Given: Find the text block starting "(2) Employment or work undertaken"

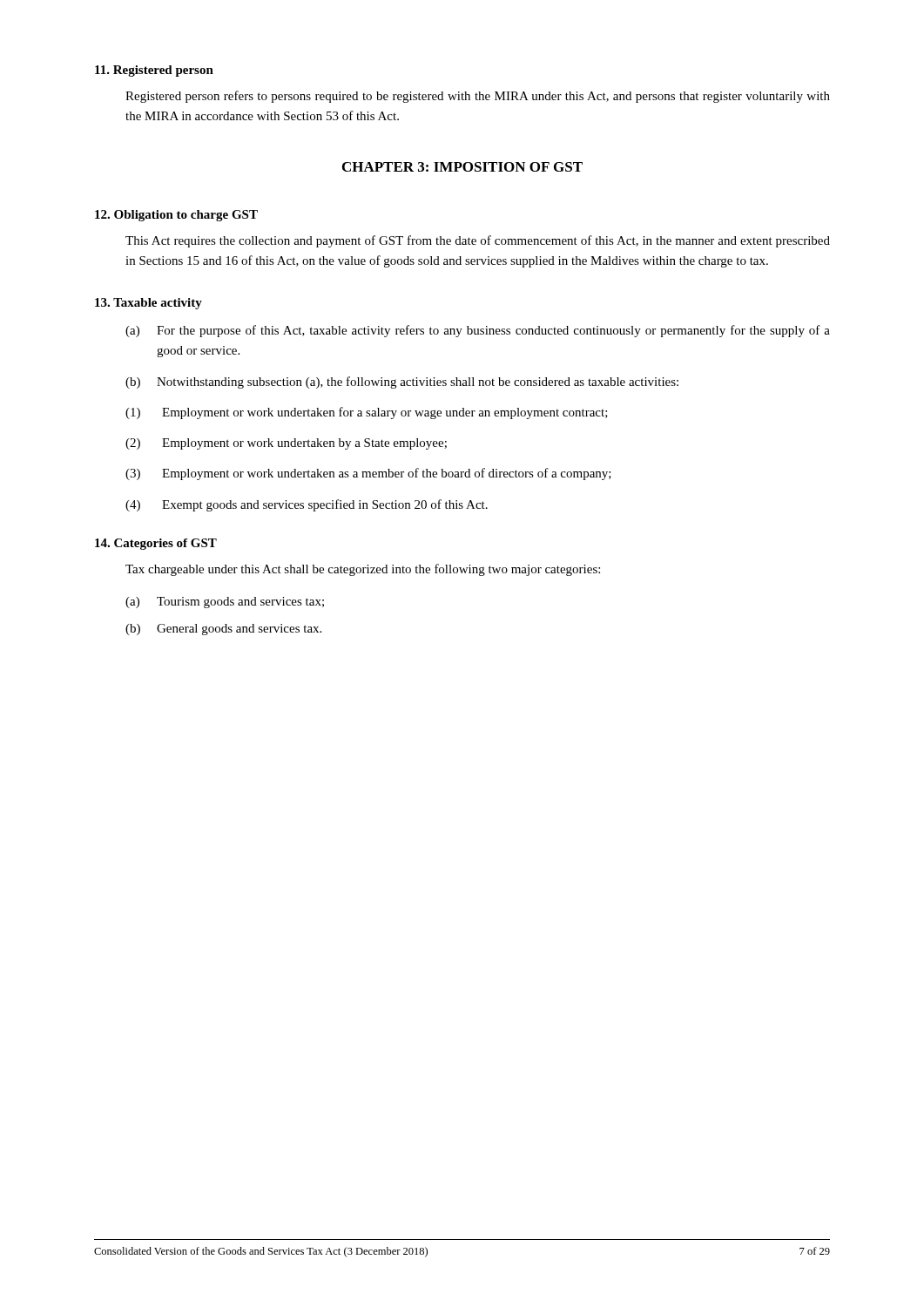Looking at the screenshot, I should (286, 443).
